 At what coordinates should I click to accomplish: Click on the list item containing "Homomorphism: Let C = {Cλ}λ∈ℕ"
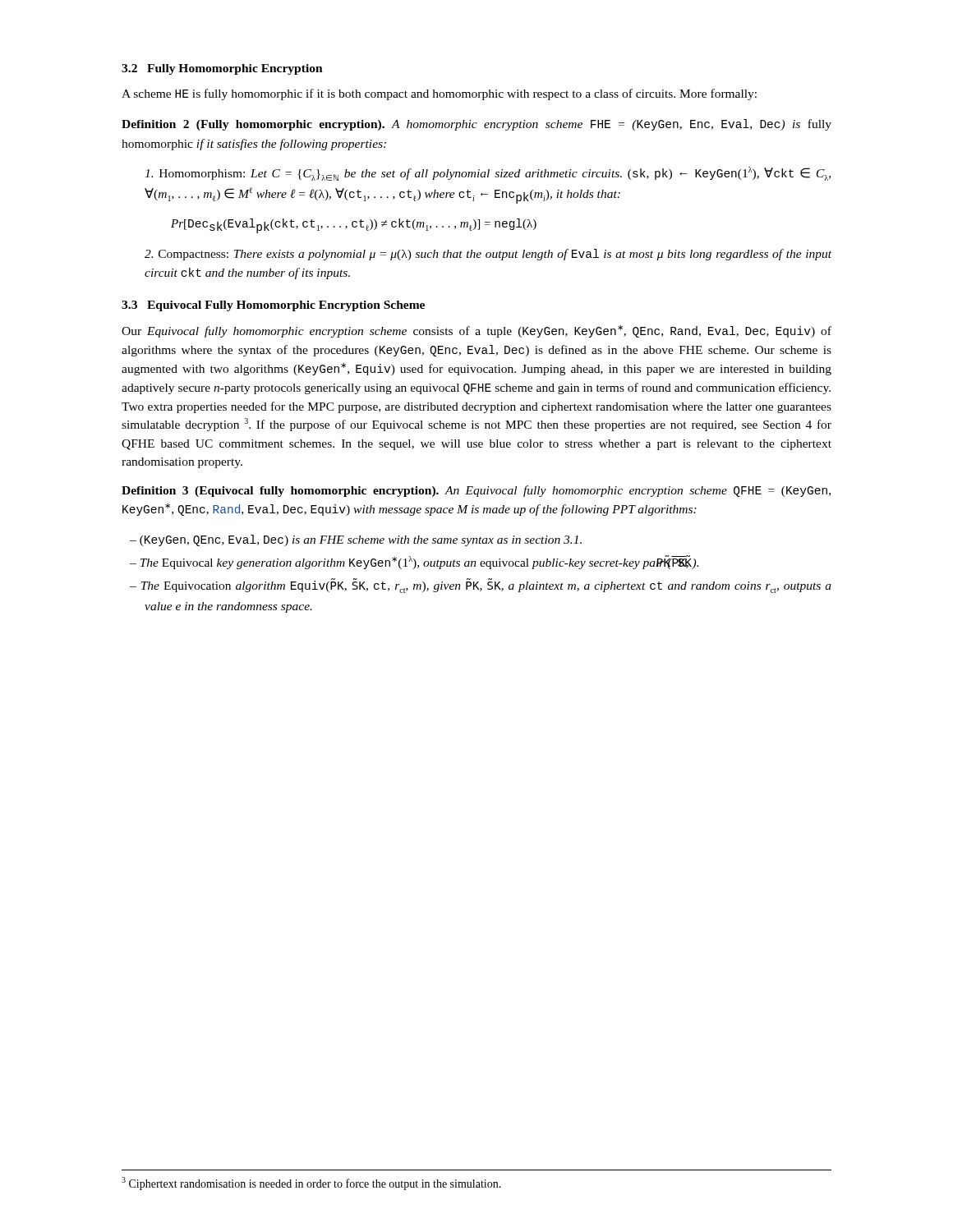point(488,201)
